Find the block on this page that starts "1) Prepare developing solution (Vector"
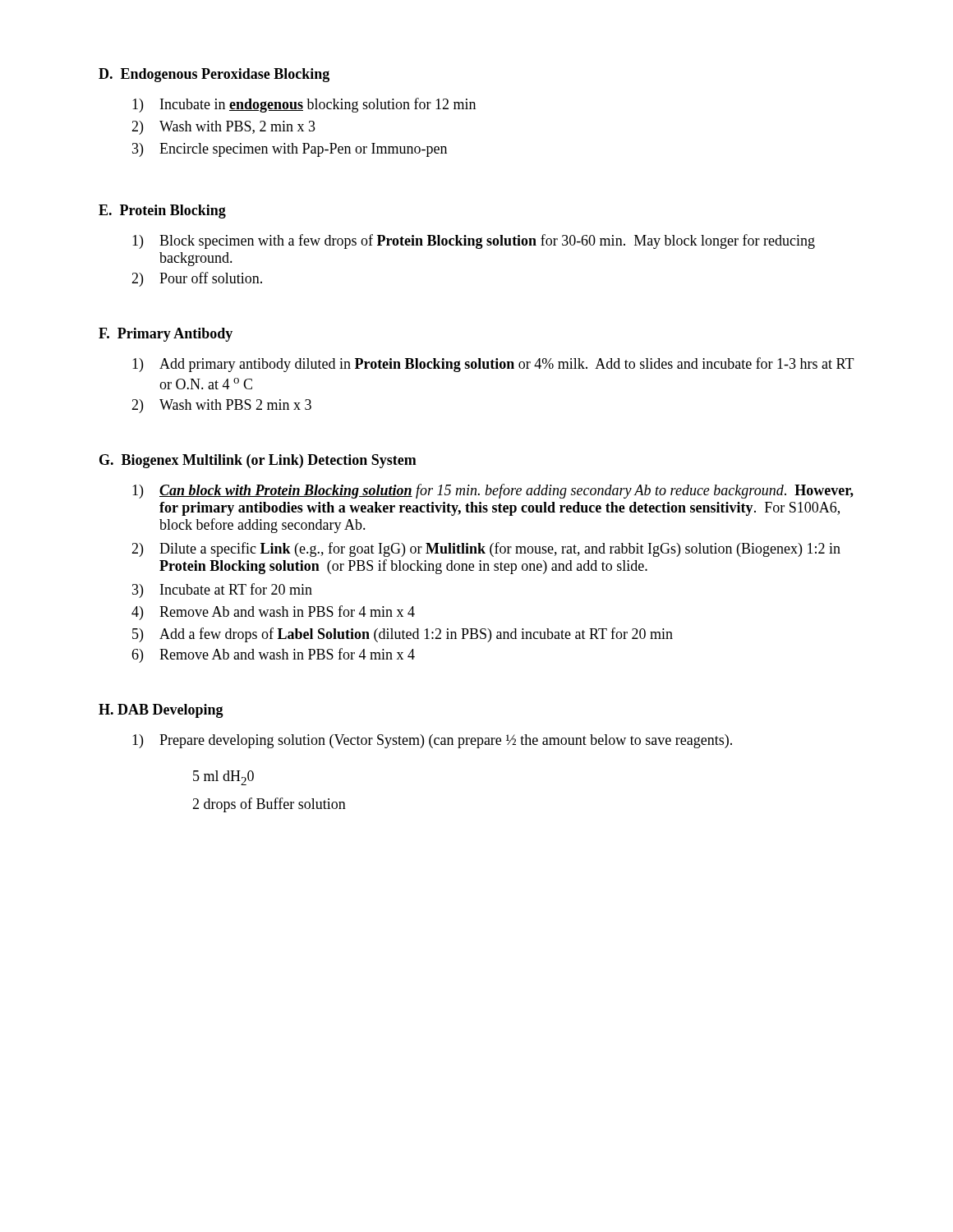The image size is (953, 1232). pos(493,740)
